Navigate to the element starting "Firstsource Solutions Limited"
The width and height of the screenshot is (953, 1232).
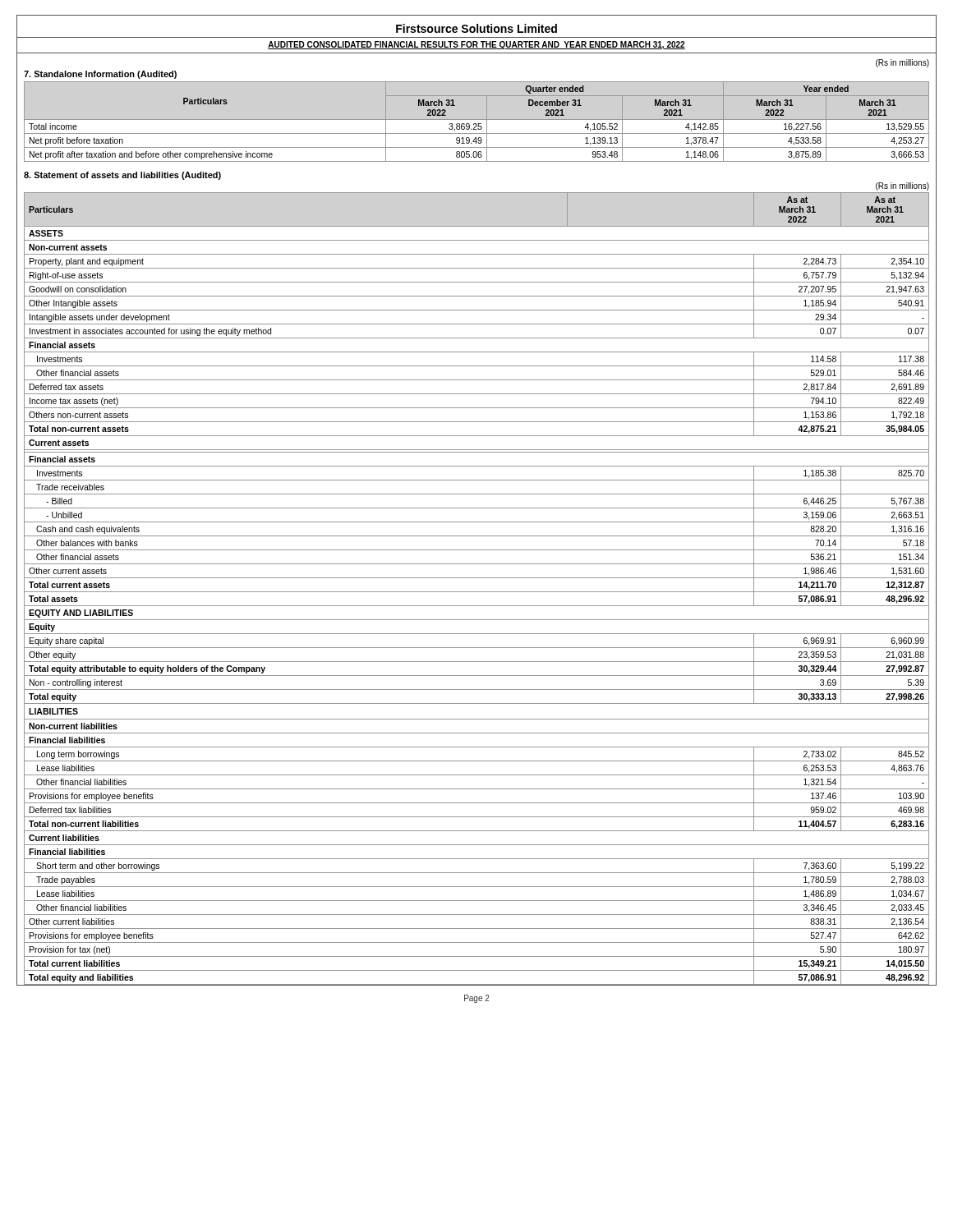476,29
